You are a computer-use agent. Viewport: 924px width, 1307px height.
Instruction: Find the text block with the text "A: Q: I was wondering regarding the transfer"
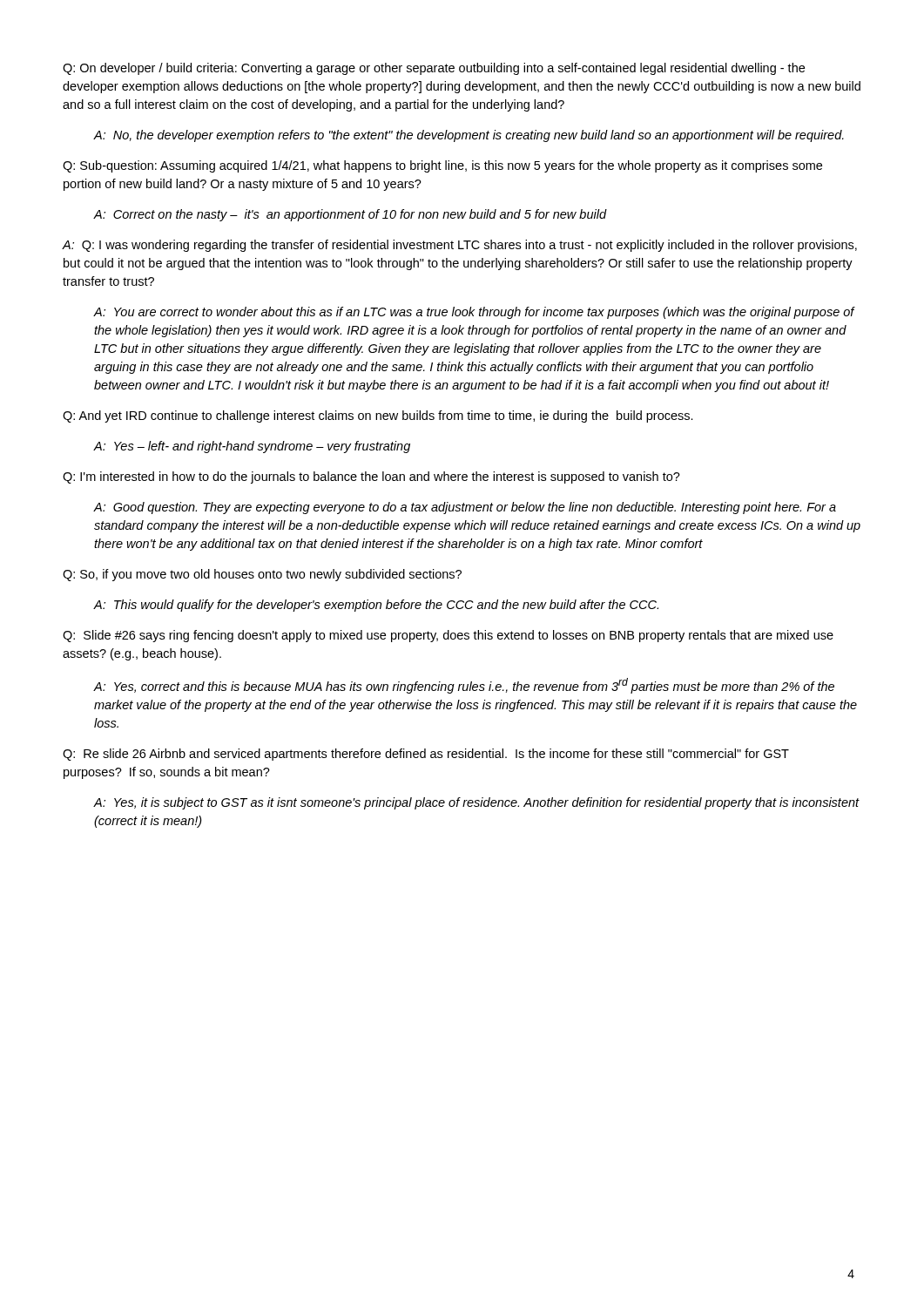pos(460,263)
